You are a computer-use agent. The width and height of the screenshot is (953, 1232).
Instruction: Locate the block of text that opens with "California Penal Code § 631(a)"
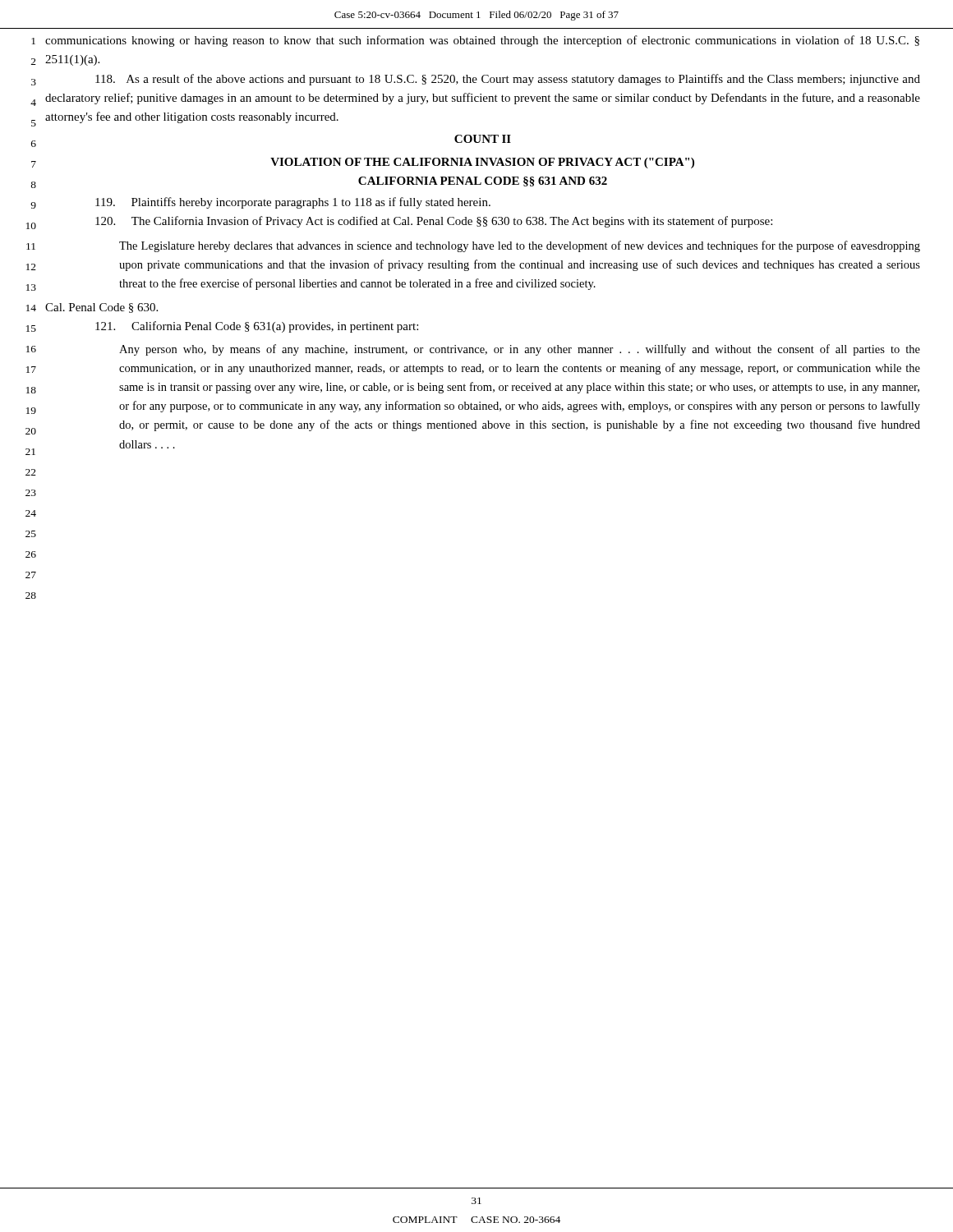(x=257, y=326)
